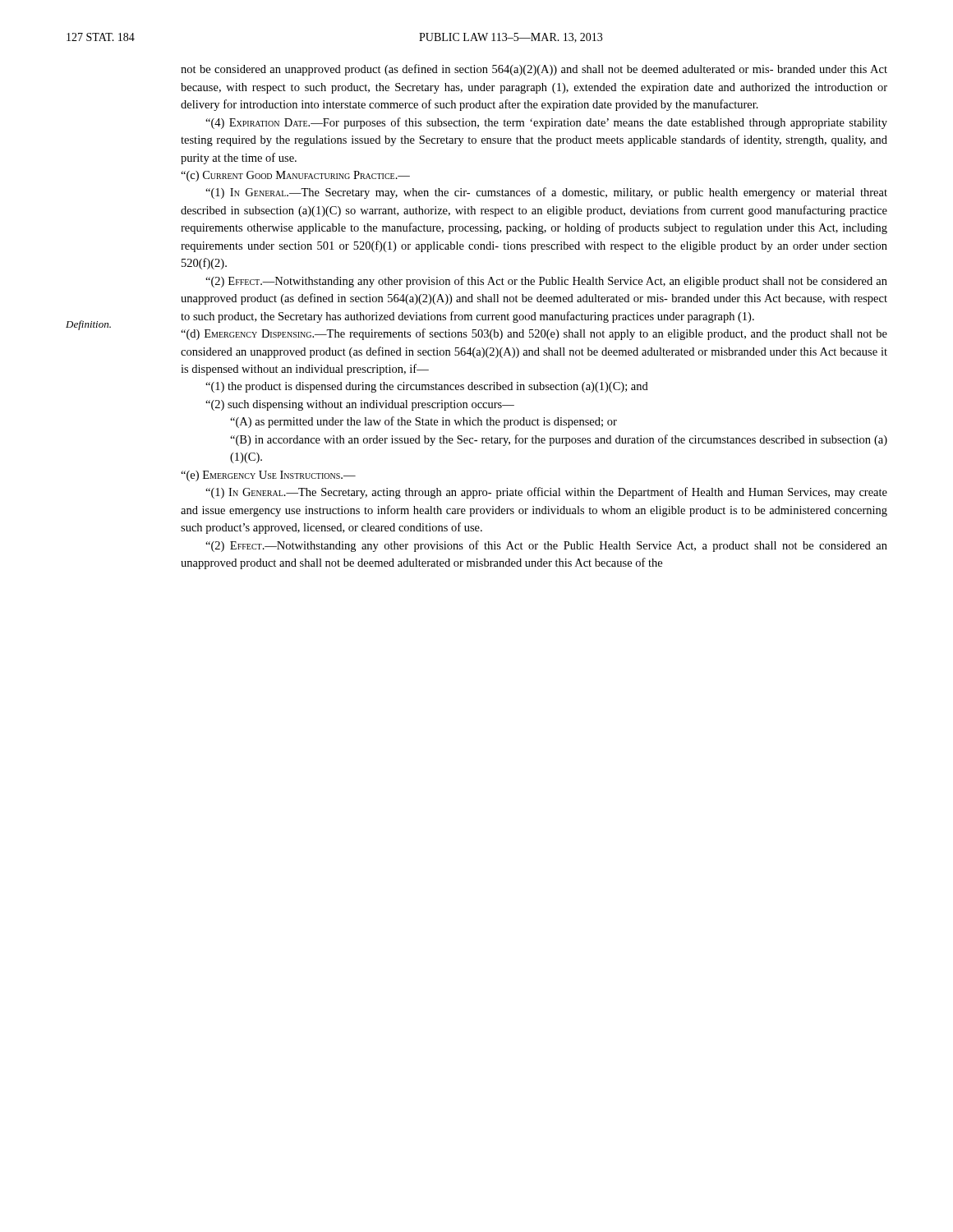Click on the list item that says "“(B) in accordance with an order issued by"

click(x=559, y=449)
